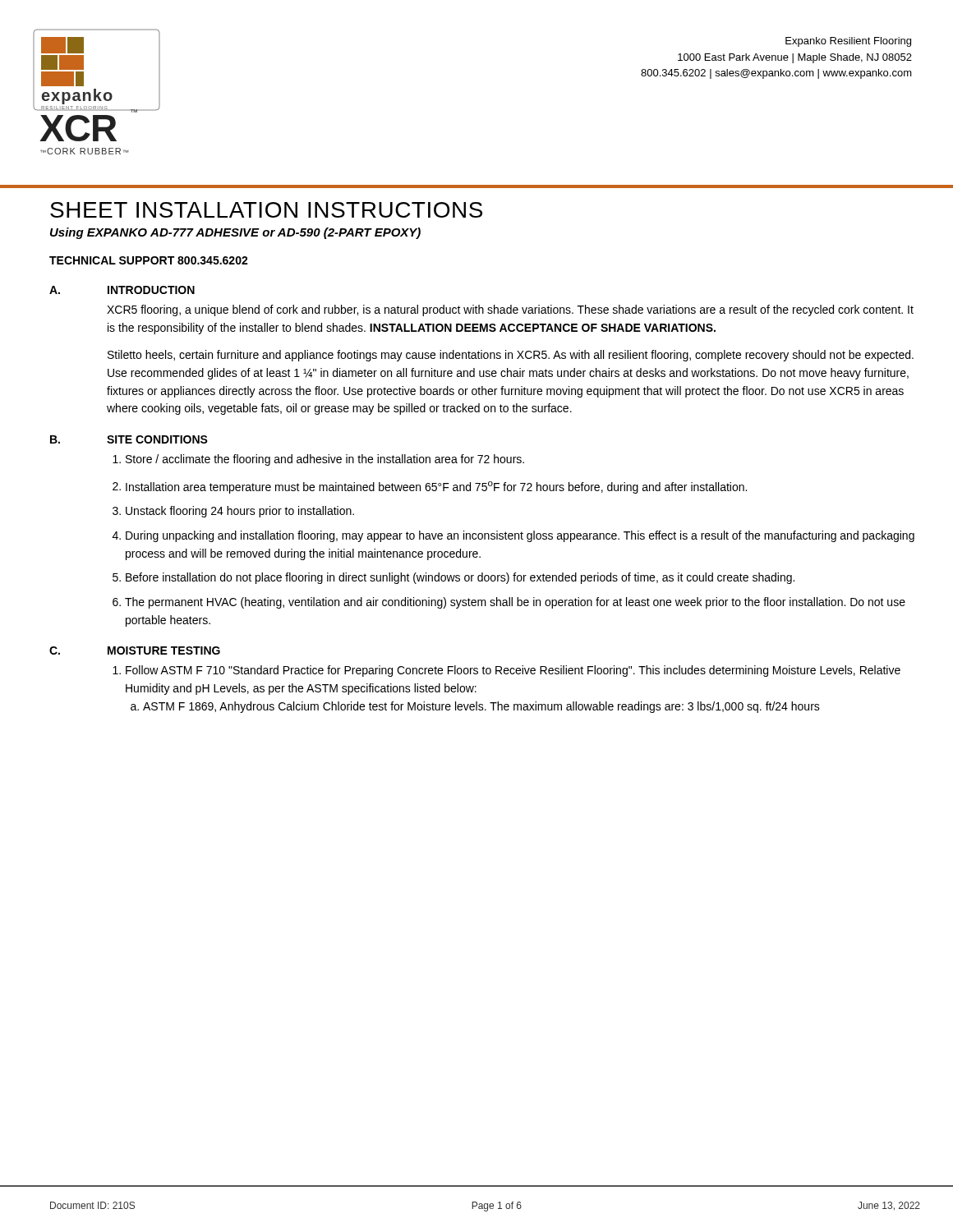Screen dimensions: 1232x953
Task: Point to the block beginning "ASTM F 1869, Anhydrous Calcium Chloride test for"
Action: 481,706
